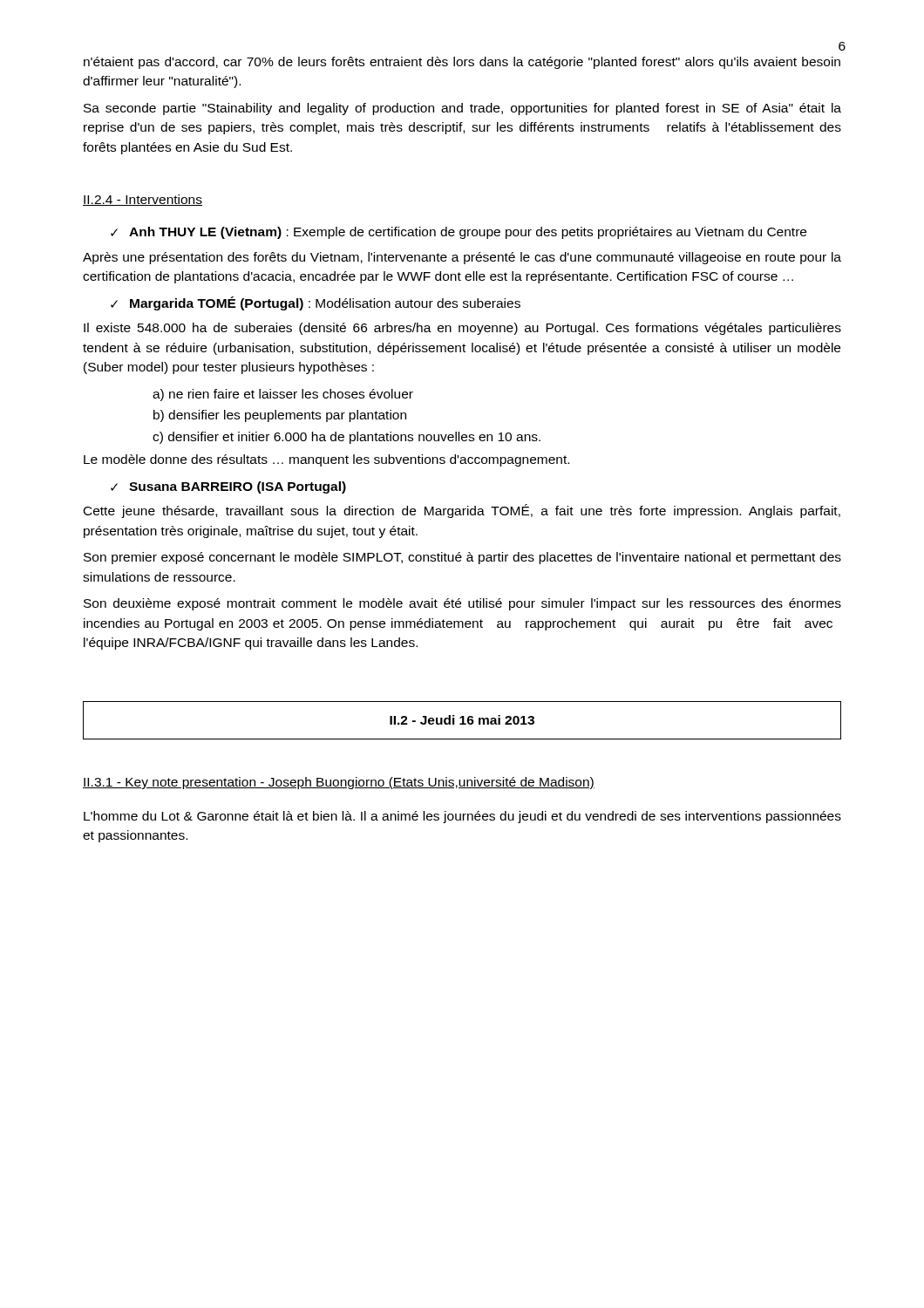
Task: Click on the list item with the text "✓ Anh THUY LE (Vietnam) :"
Action: [458, 232]
